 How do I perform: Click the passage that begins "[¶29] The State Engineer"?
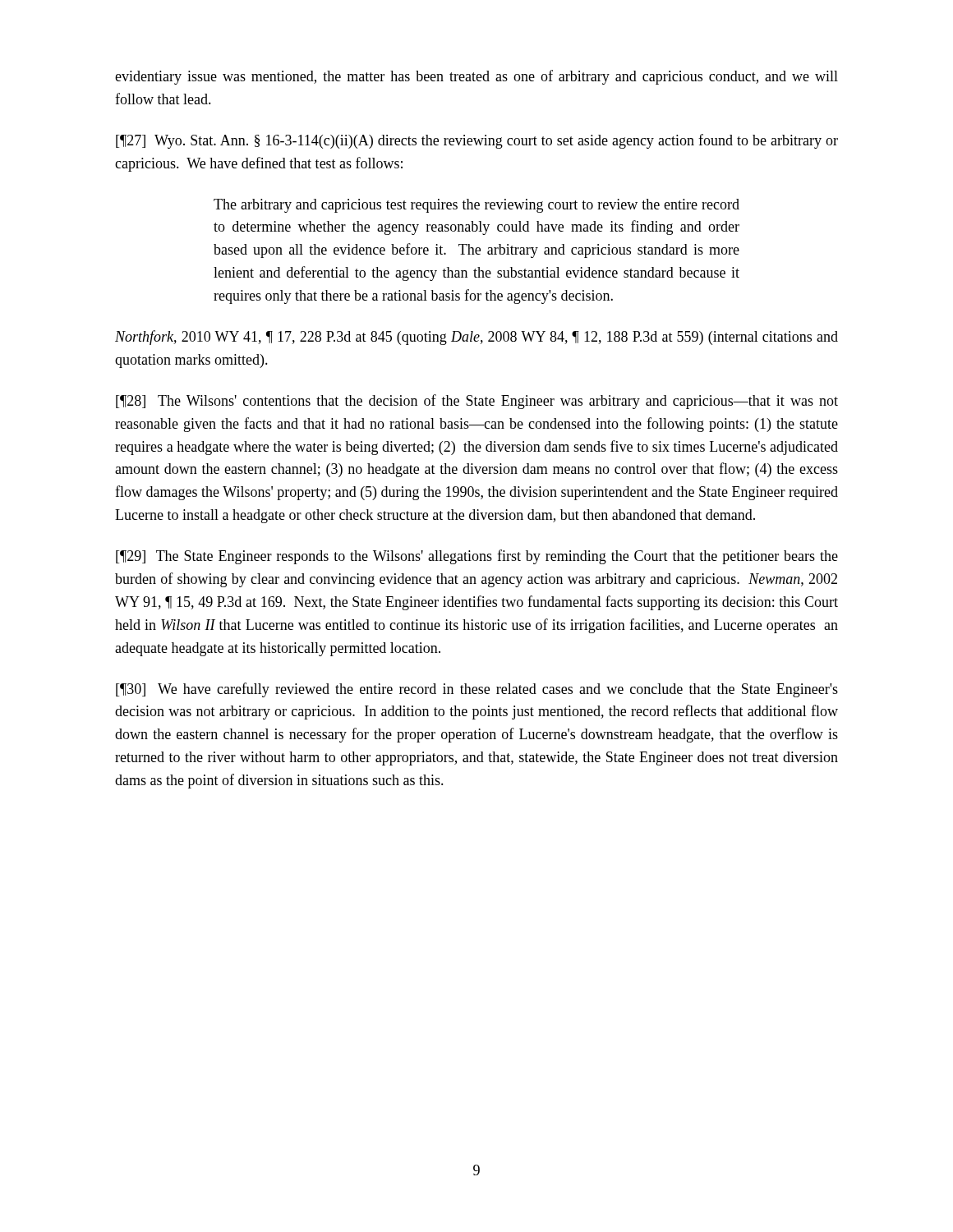tap(476, 602)
